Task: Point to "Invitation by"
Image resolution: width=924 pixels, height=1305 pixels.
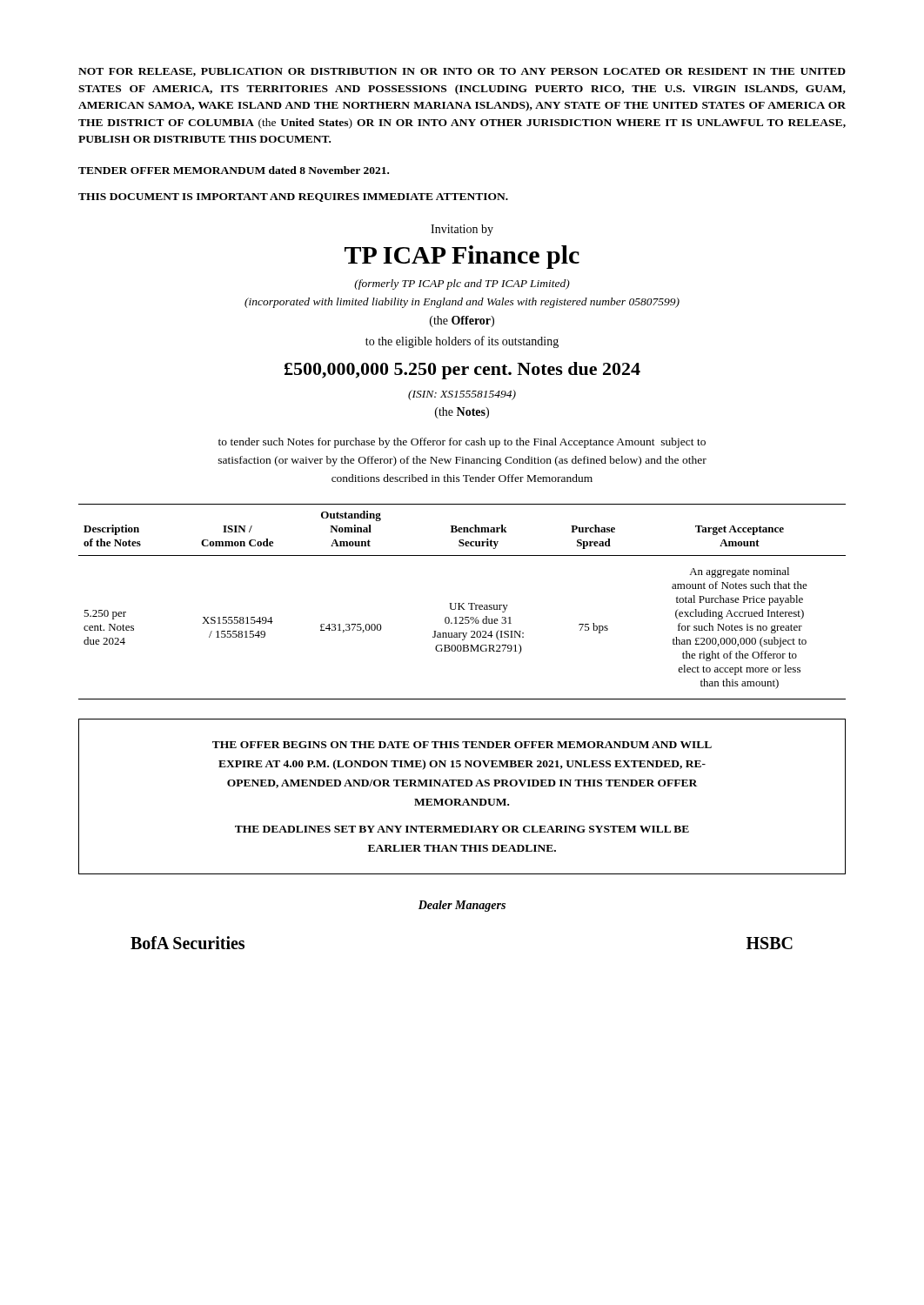Action: coord(462,229)
